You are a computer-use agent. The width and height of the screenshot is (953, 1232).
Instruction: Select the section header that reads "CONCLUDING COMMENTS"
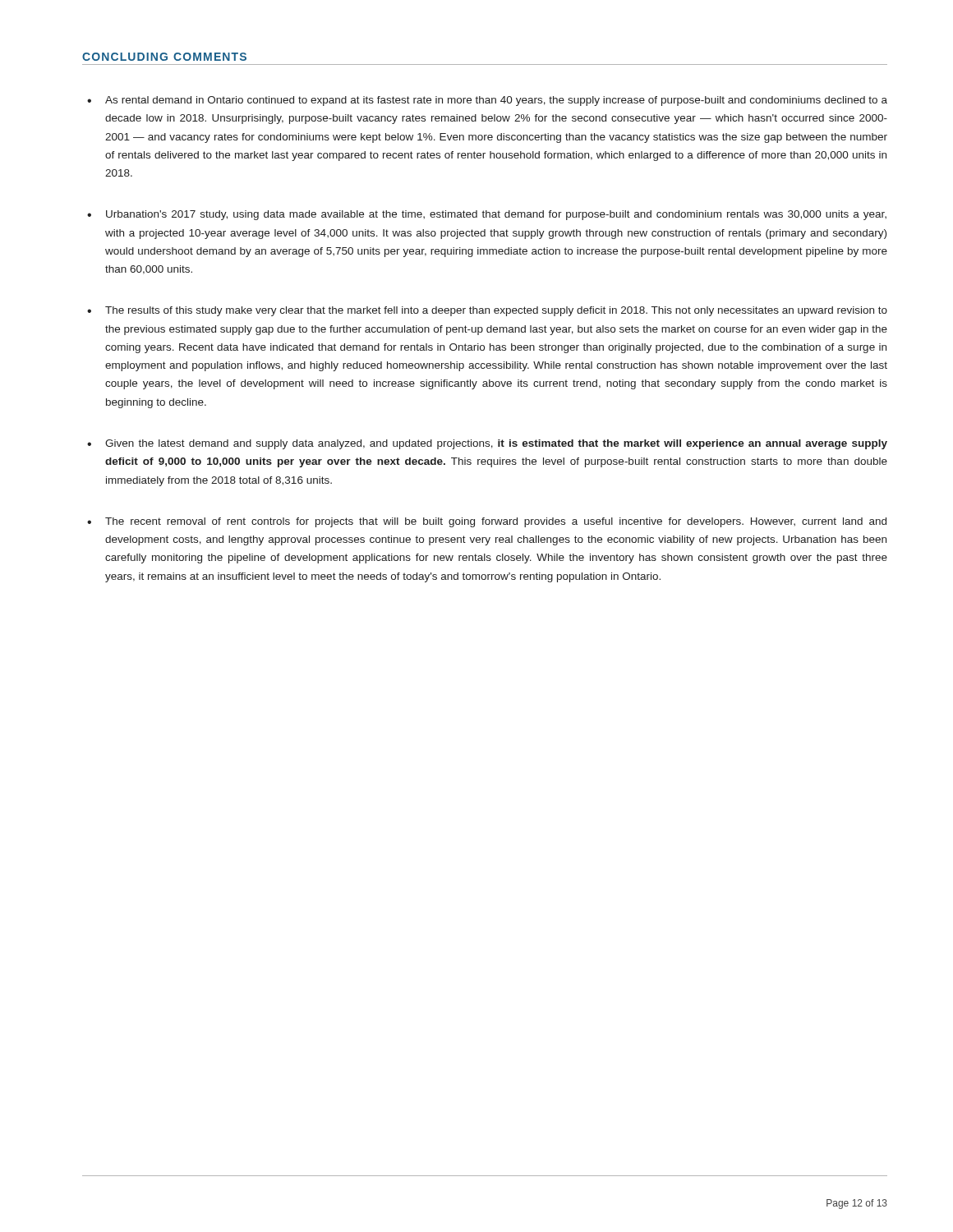tap(165, 57)
